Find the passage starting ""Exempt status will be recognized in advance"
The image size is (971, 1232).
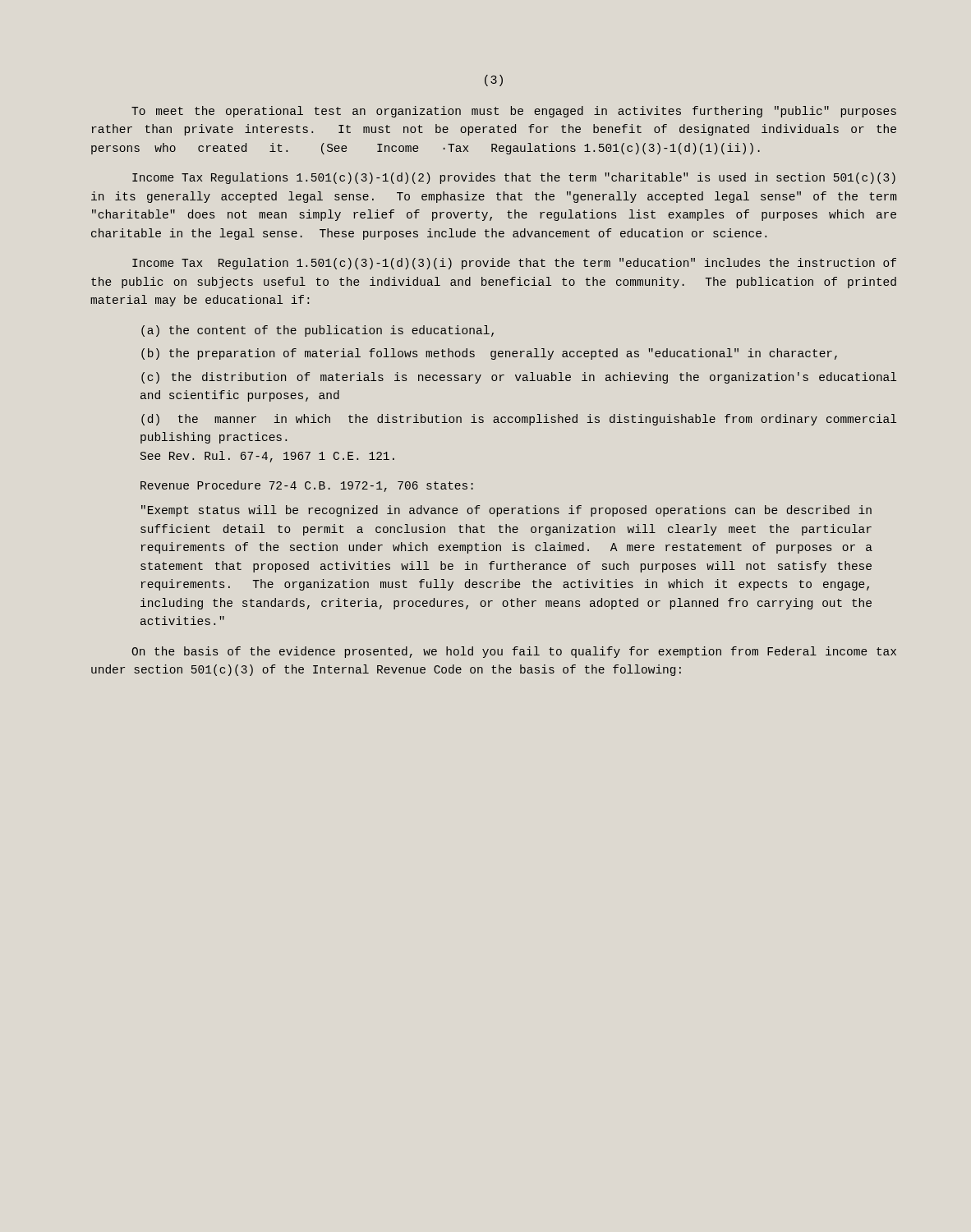pyautogui.click(x=506, y=567)
